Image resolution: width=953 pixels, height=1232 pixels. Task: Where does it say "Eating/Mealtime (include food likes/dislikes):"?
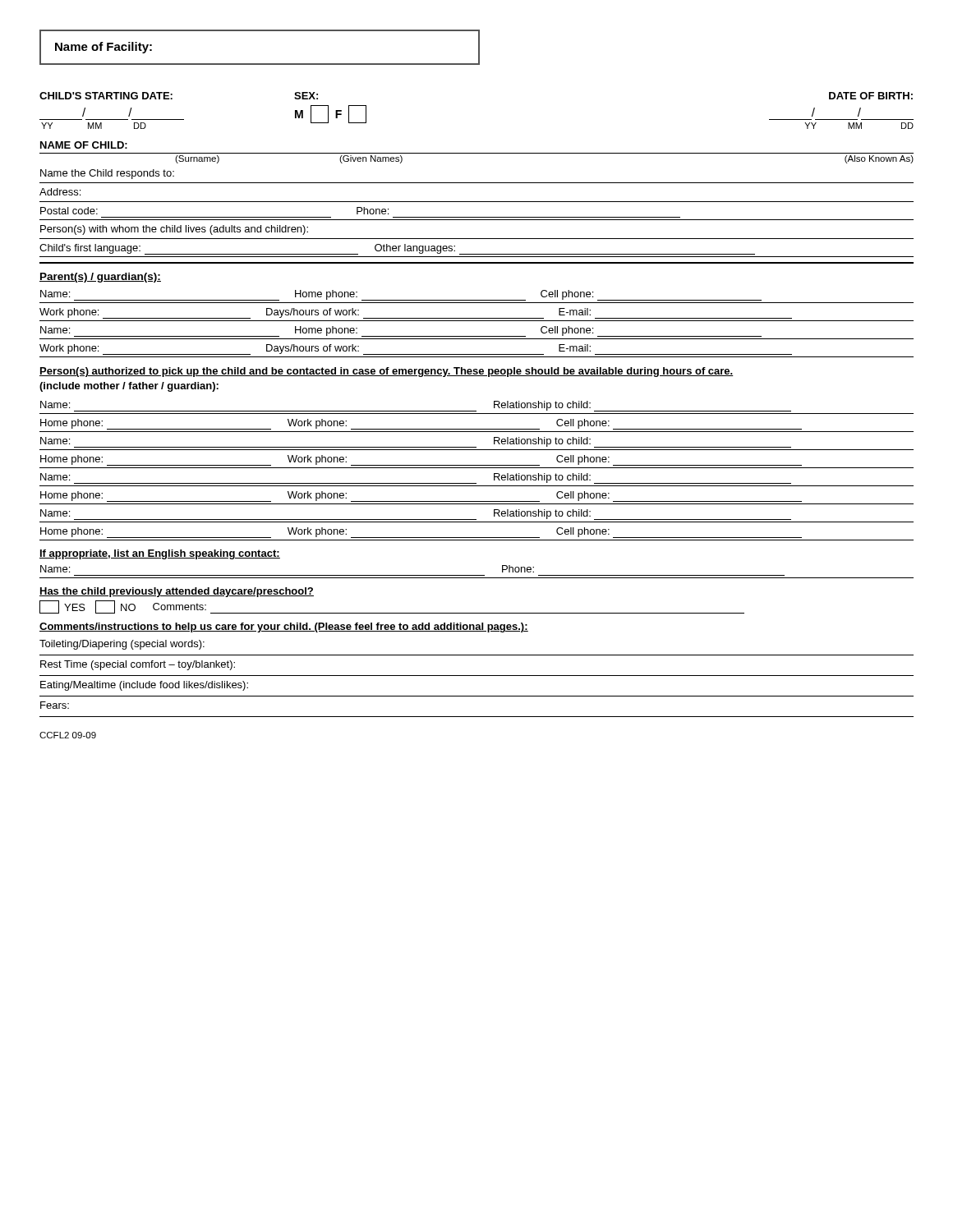(x=417, y=685)
